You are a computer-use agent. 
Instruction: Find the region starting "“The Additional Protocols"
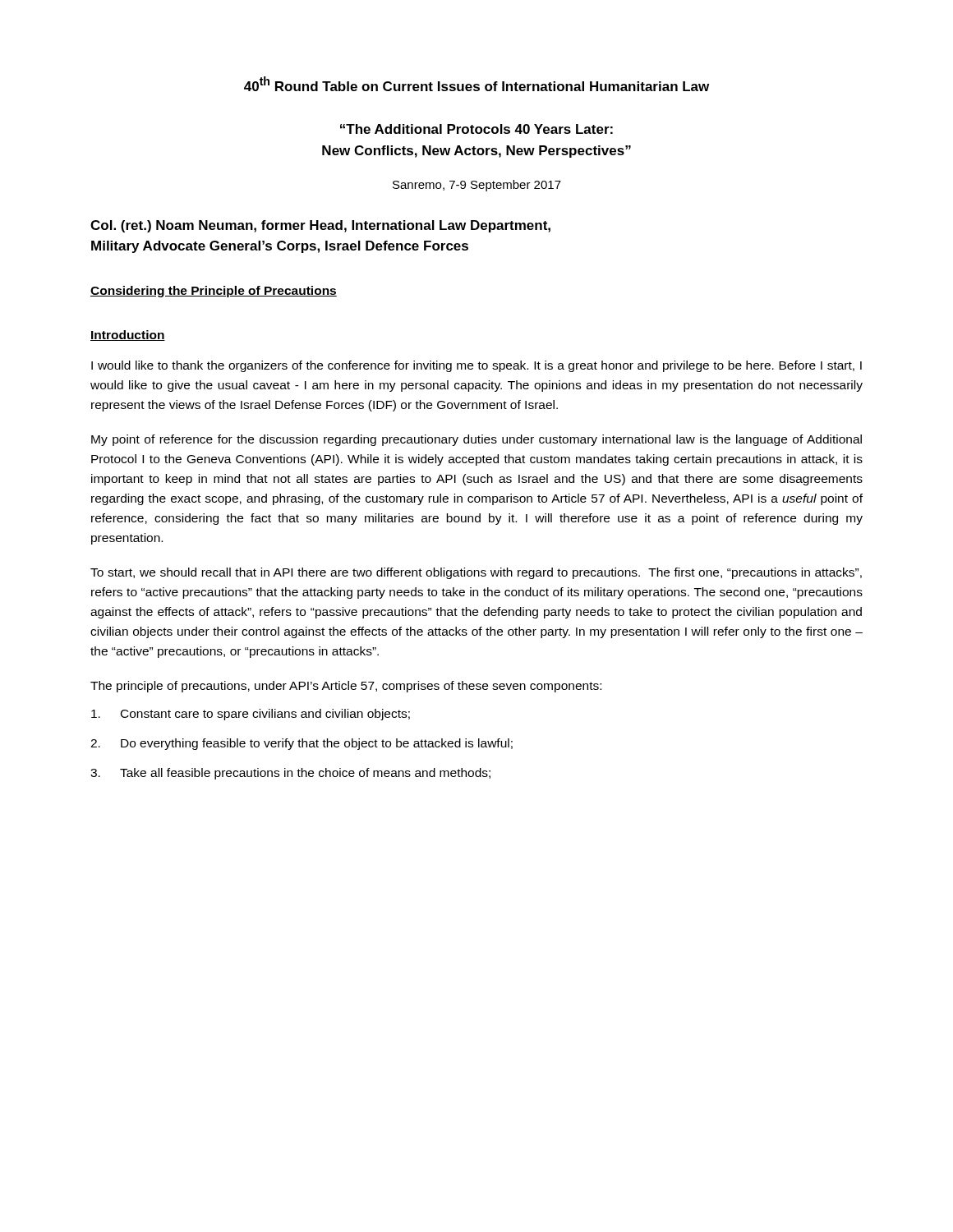[476, 140]
